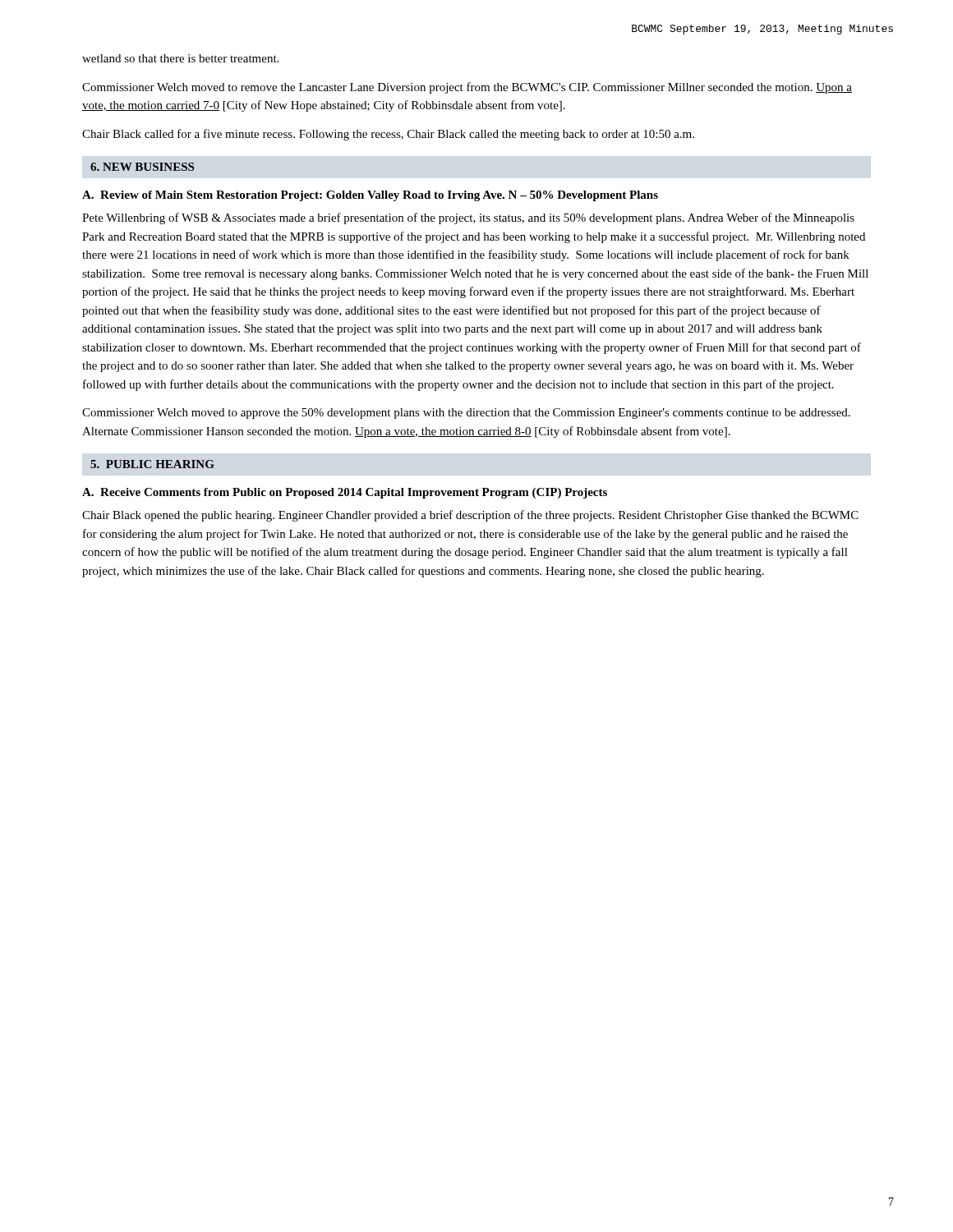Select the text block that reads "Chair Black called for a five minute"
The height and width of the screenshot is (1232, 953).
[389, 133]
